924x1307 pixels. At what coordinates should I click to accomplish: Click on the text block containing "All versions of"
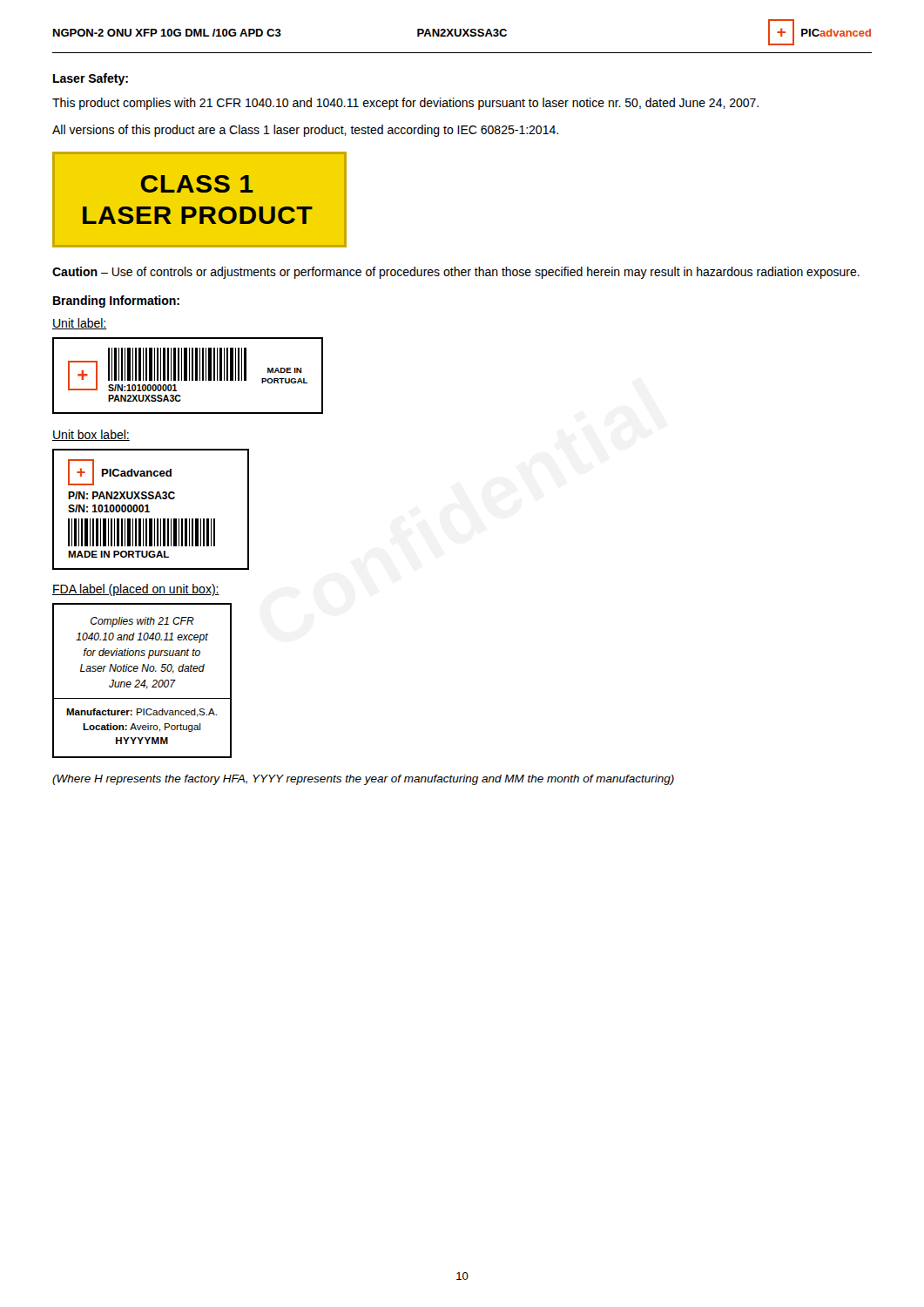[306, 130]
